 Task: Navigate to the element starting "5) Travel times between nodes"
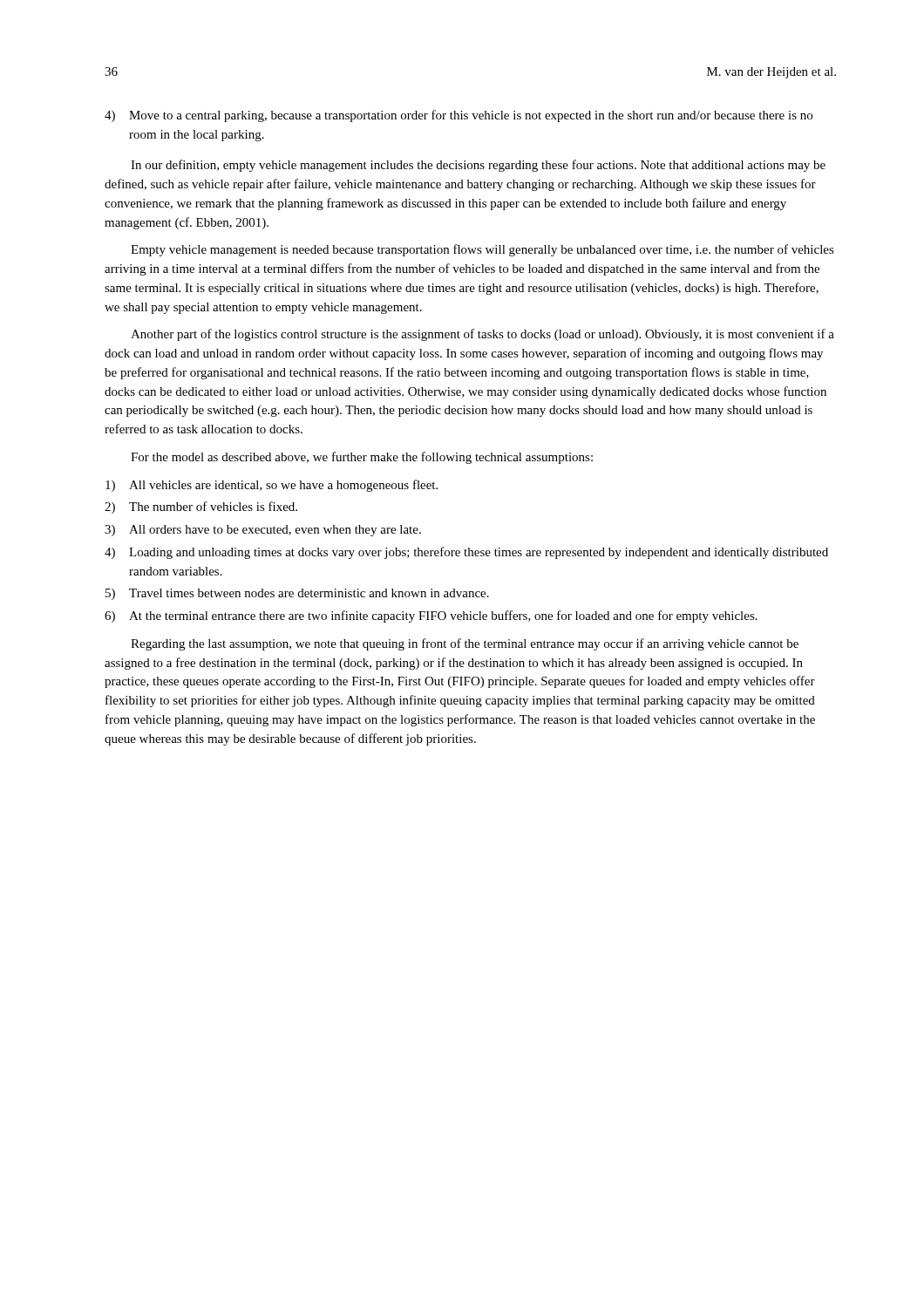(471, 594)
